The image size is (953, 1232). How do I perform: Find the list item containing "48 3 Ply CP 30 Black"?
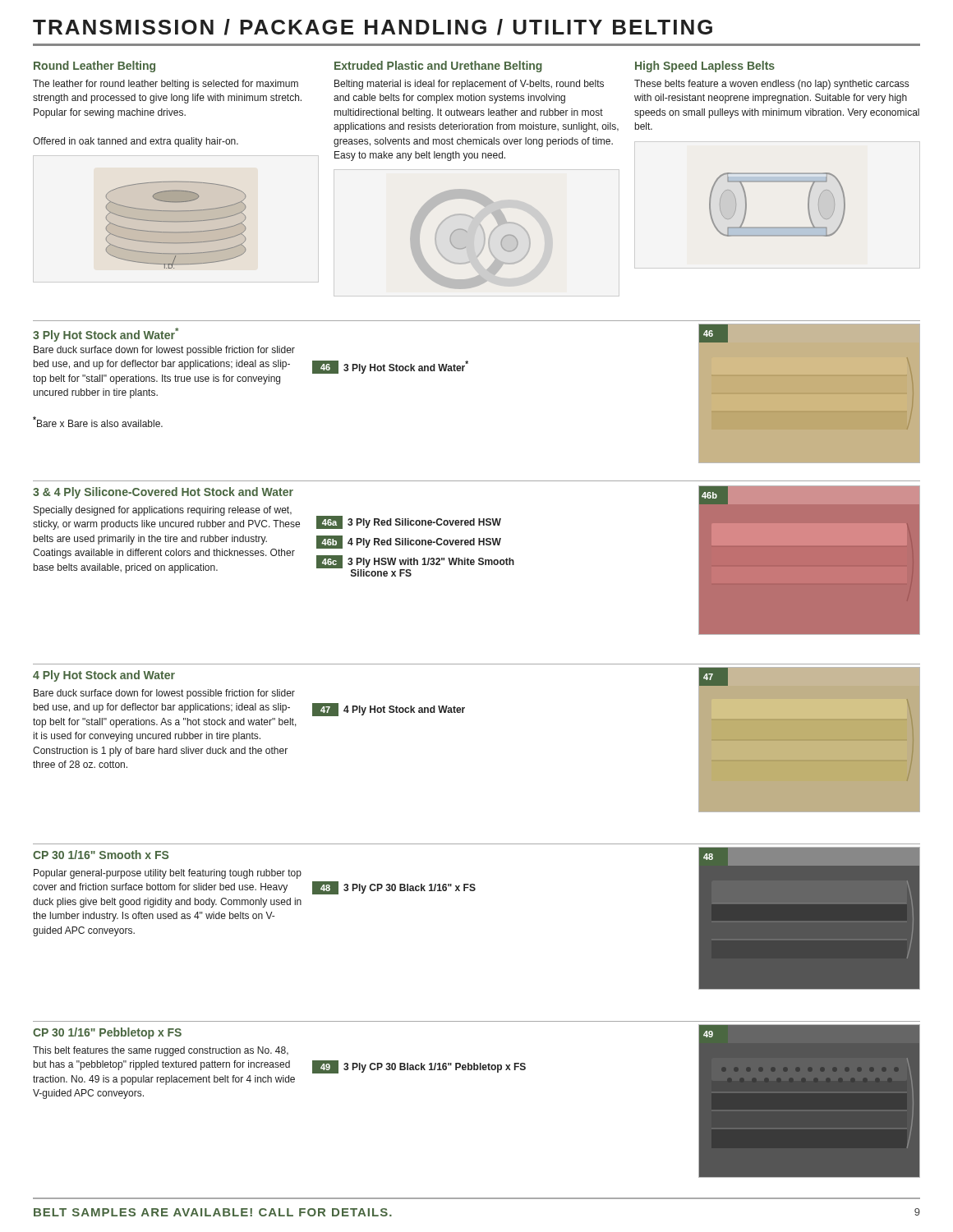click(394, 888)
